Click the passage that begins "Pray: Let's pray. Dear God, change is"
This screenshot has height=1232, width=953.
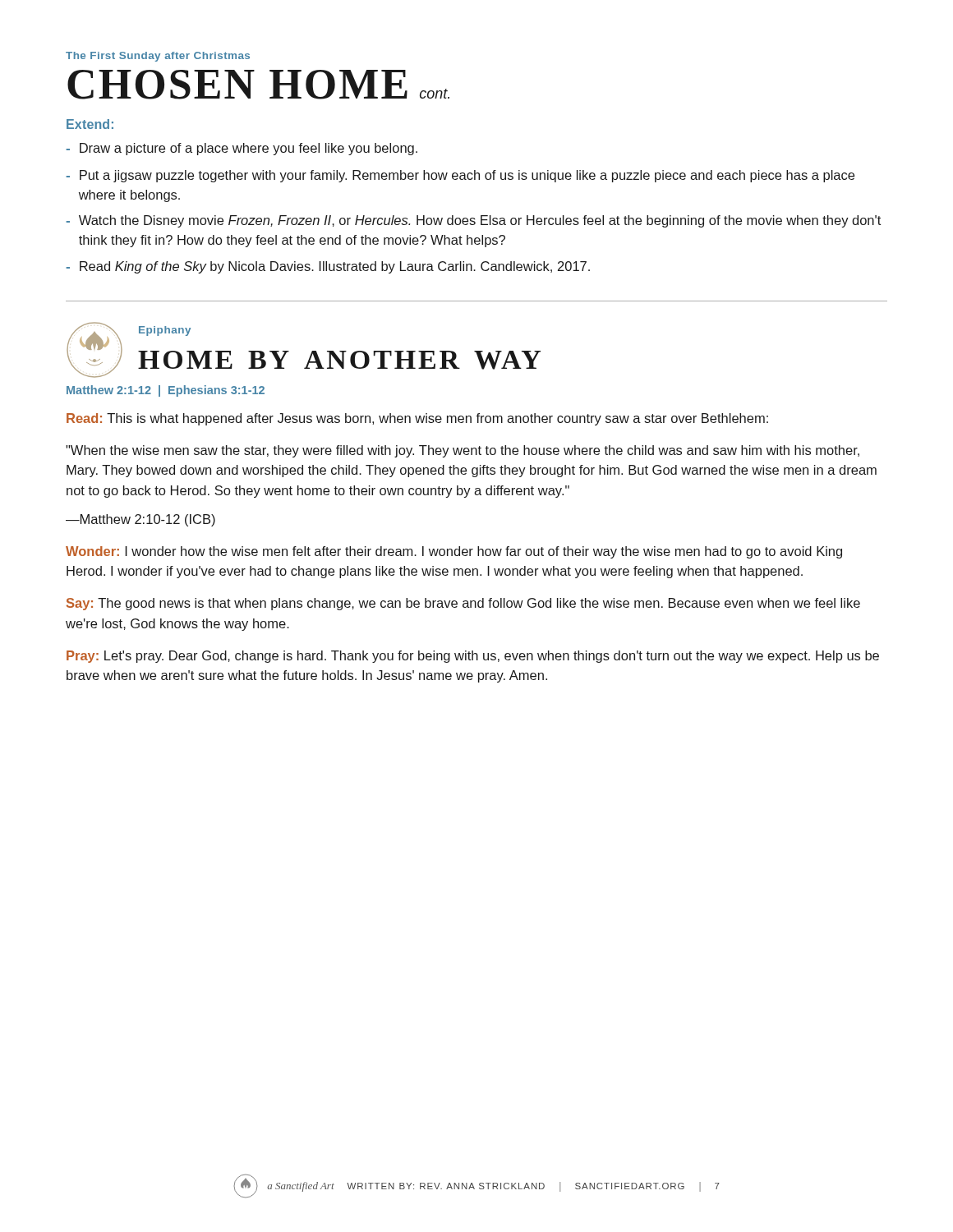473,665
